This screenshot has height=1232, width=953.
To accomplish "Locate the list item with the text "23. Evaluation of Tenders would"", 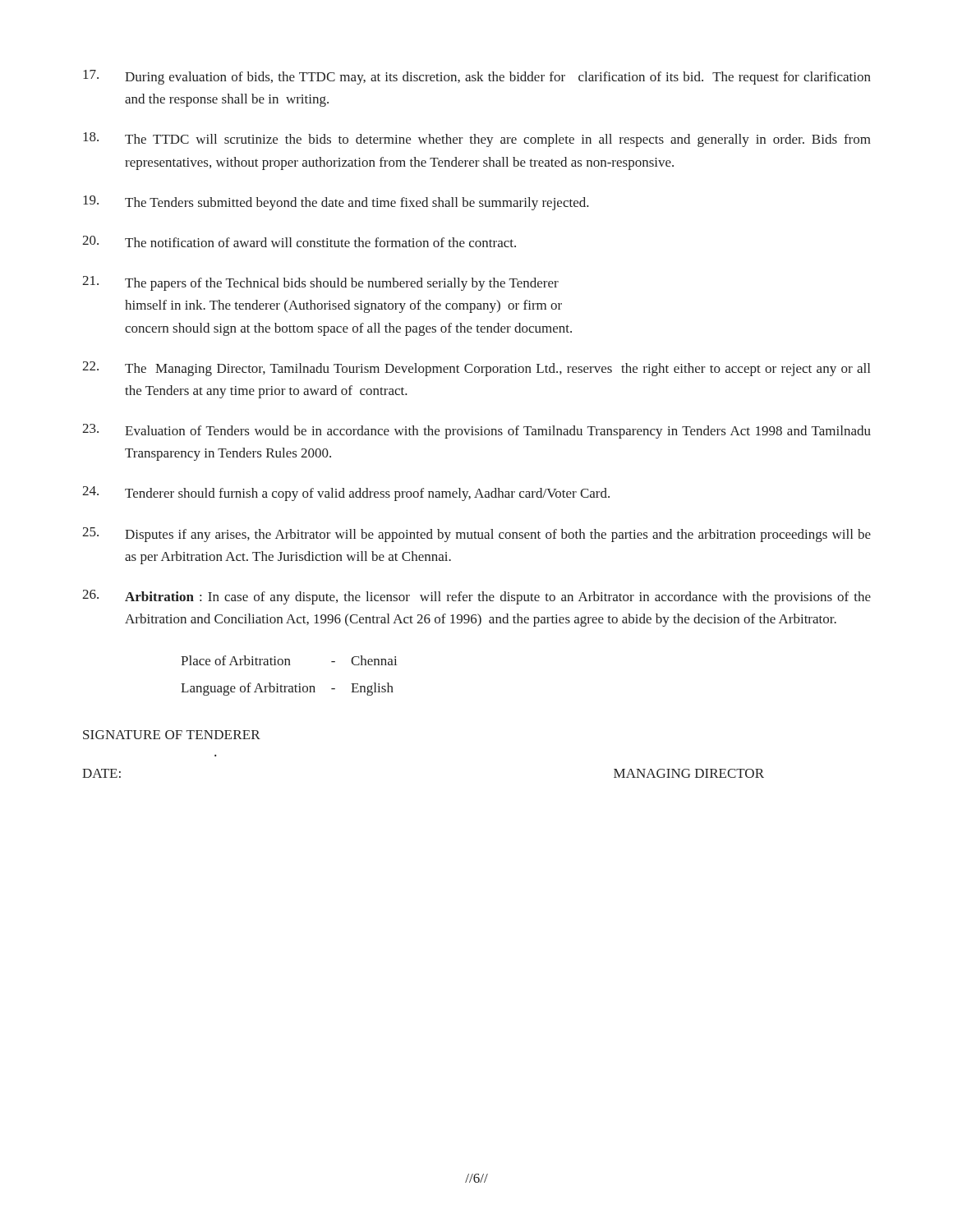I will [x=476, y=442].
